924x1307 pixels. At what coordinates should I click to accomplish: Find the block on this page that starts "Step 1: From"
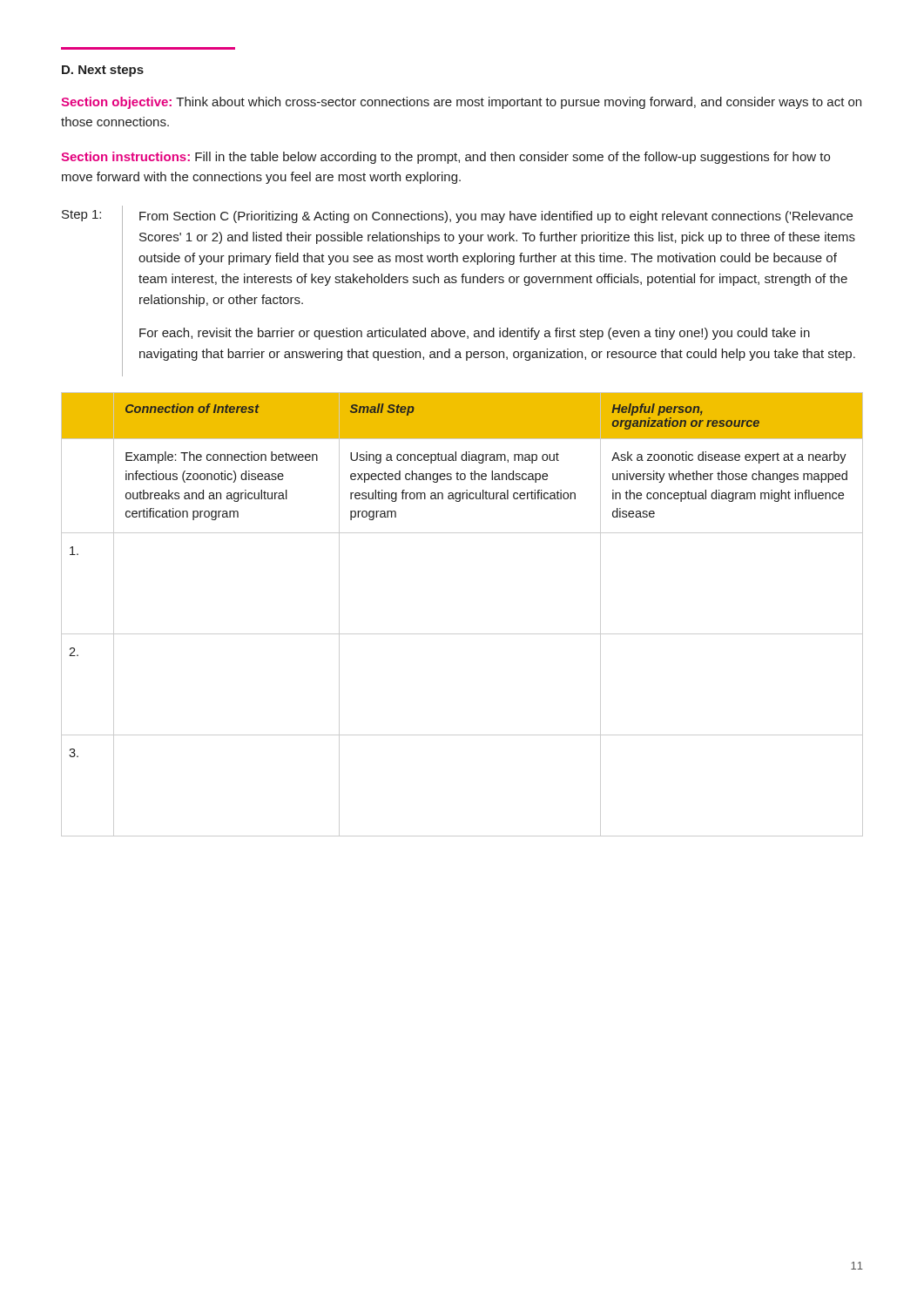pyautogui.click(x=462, y=291)
